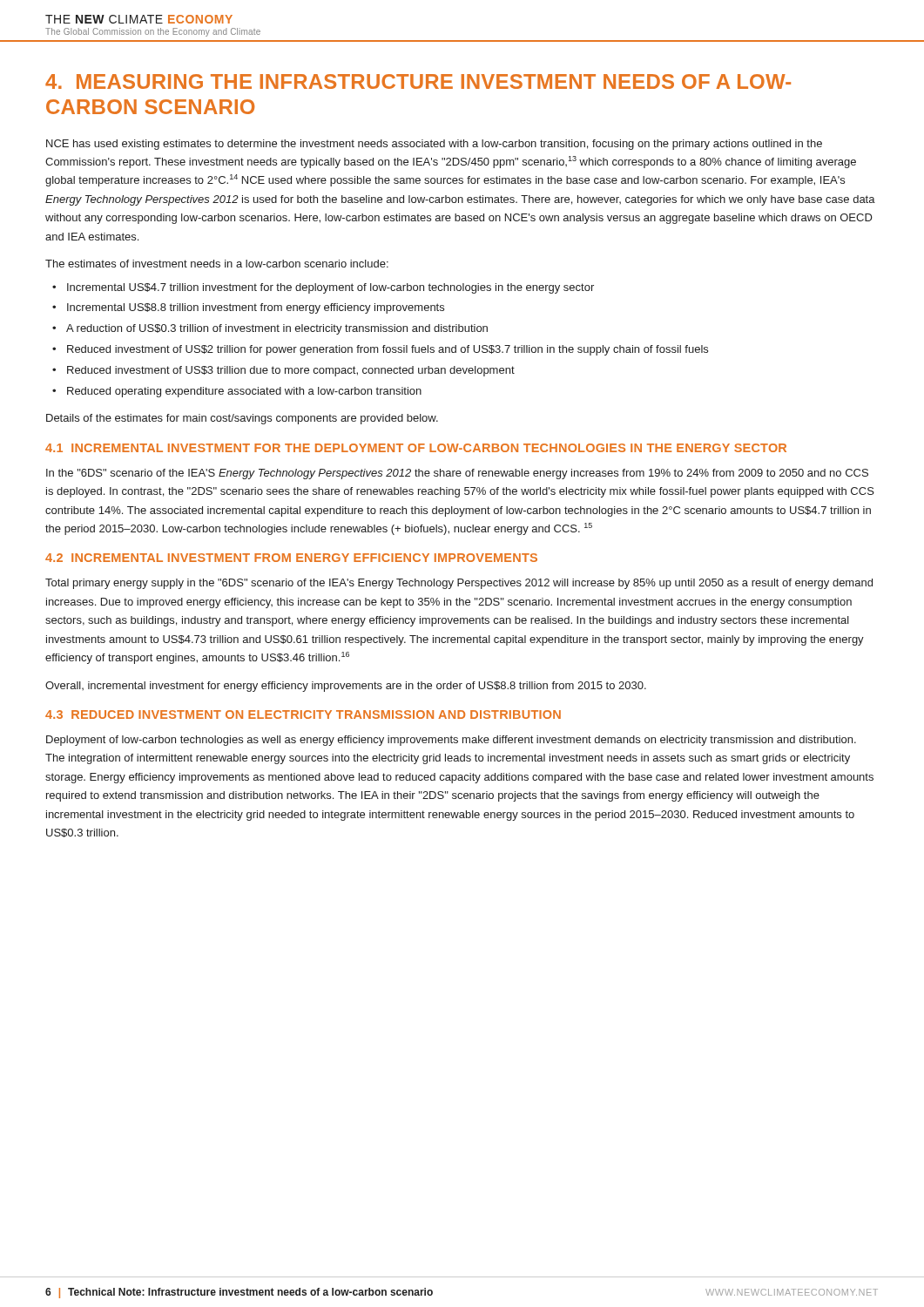Locate the block starting "Reduced investment of US$3 trillion due"
This screenshot has width=924, height=1307.
pyautogui.click(x=290, y=370)
